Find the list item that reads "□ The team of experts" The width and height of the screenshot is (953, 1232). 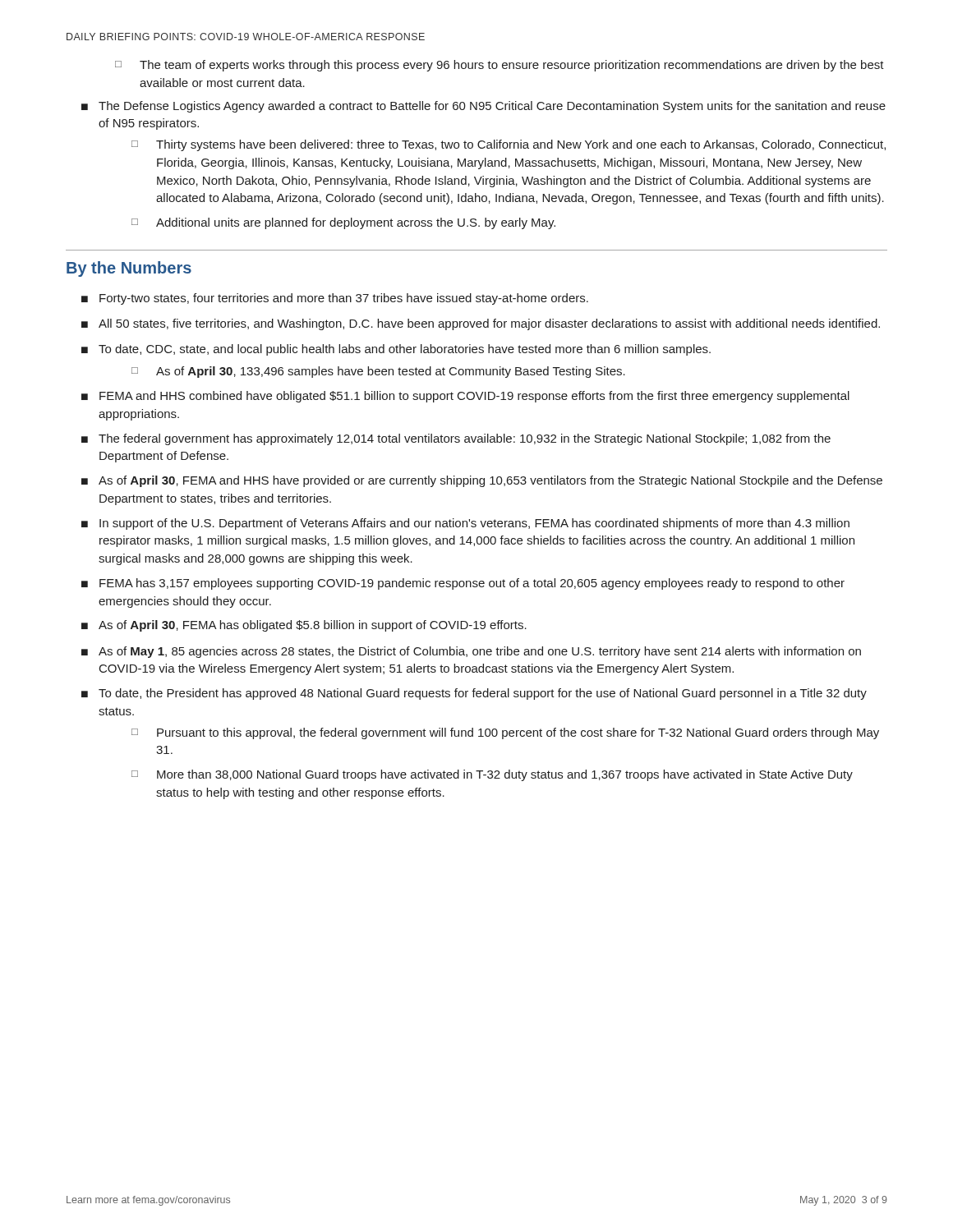tap(501, 74)
